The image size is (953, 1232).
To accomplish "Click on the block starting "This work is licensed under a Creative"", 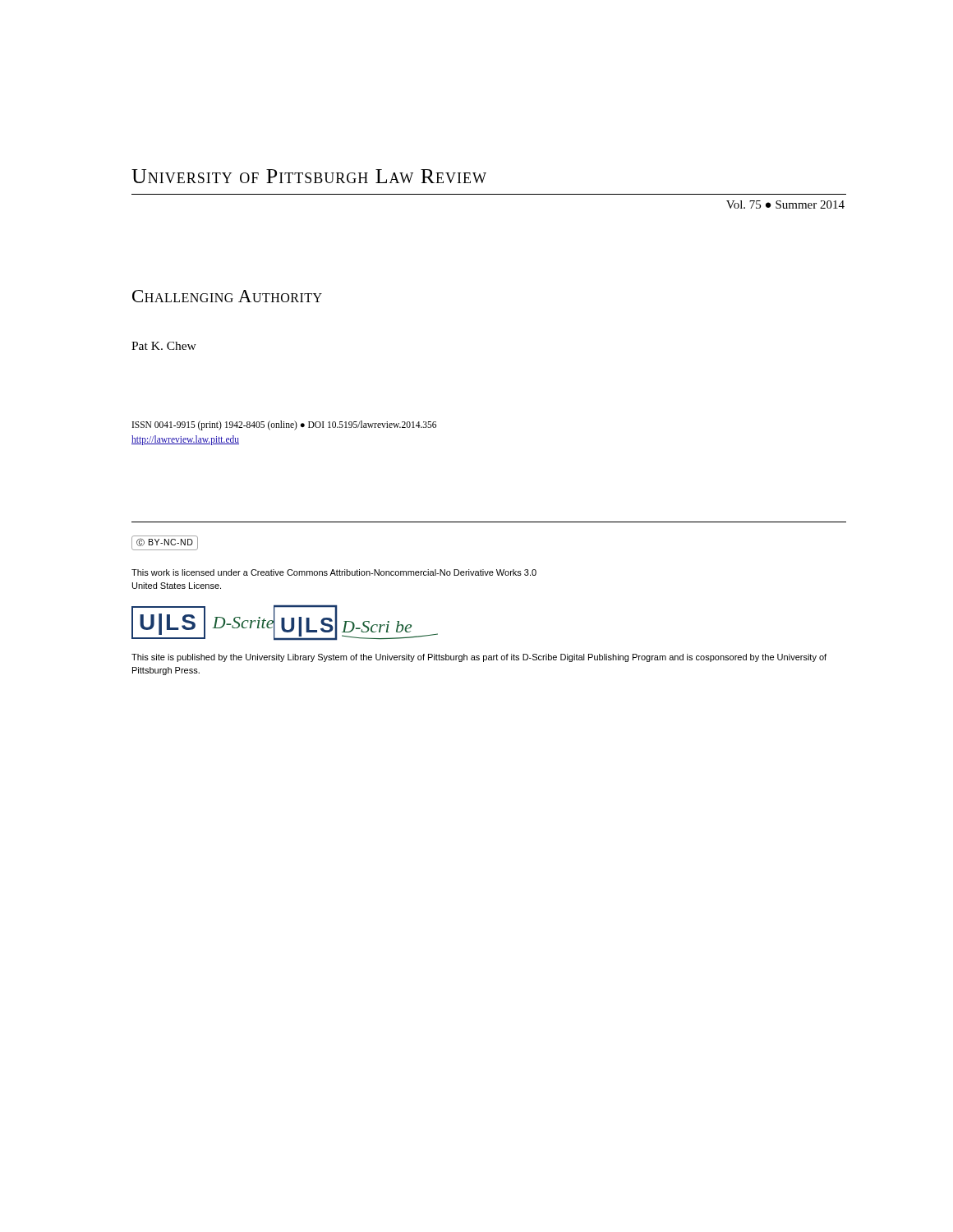I will (489, 579).
